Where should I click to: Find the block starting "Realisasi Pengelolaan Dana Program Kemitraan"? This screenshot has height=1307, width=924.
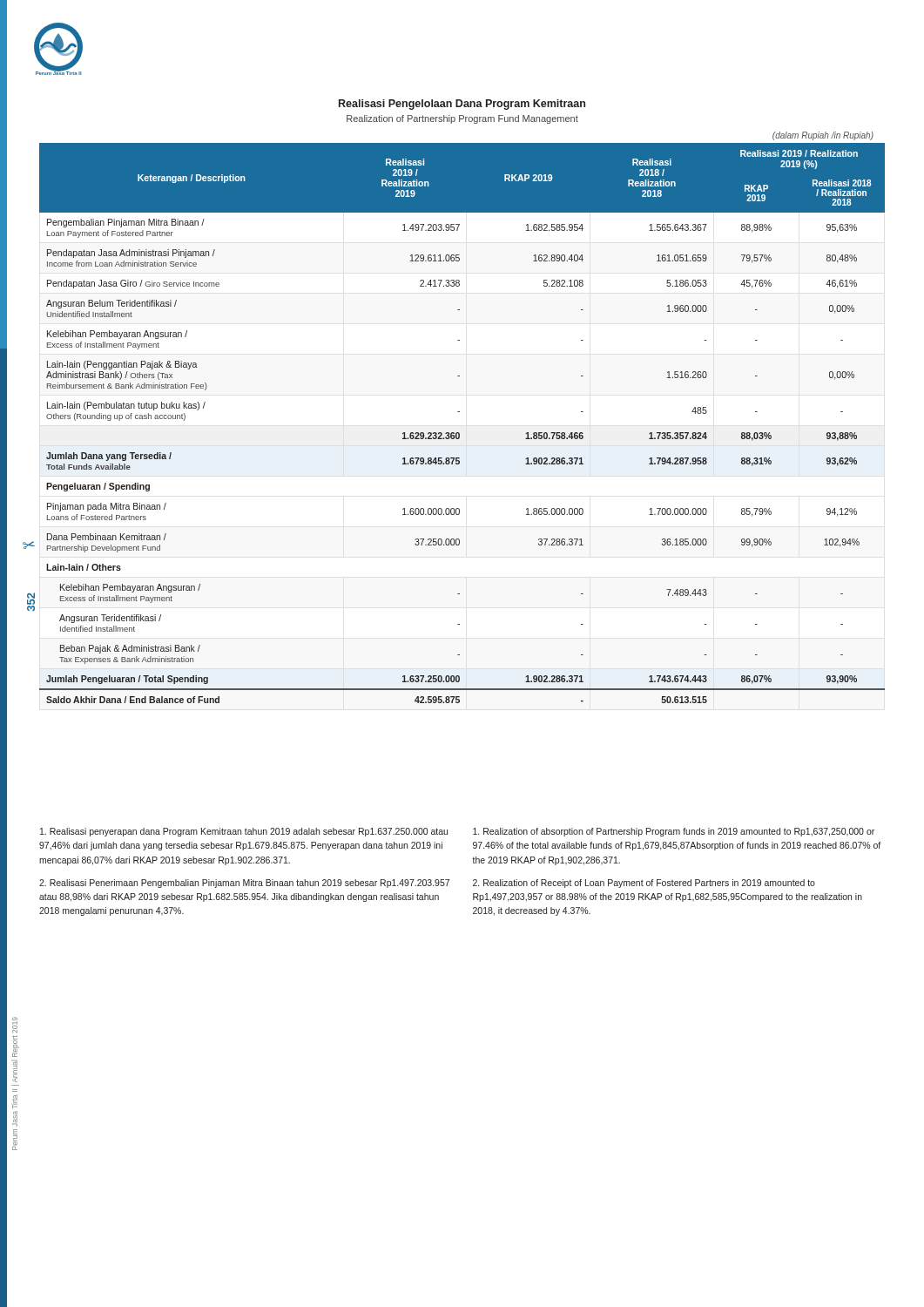click(462, 104)
